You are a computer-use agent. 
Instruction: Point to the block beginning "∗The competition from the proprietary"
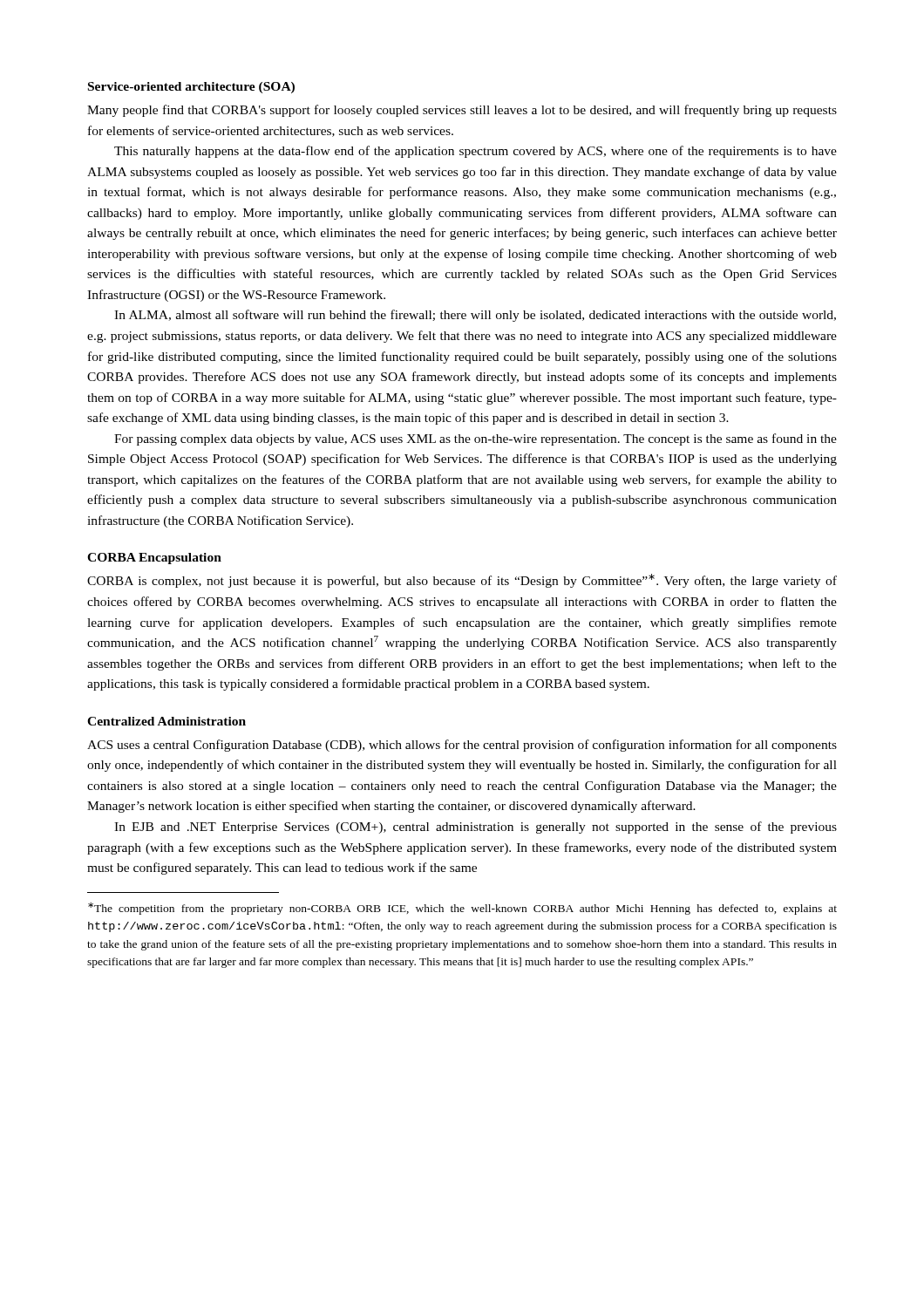pos(462,934)
